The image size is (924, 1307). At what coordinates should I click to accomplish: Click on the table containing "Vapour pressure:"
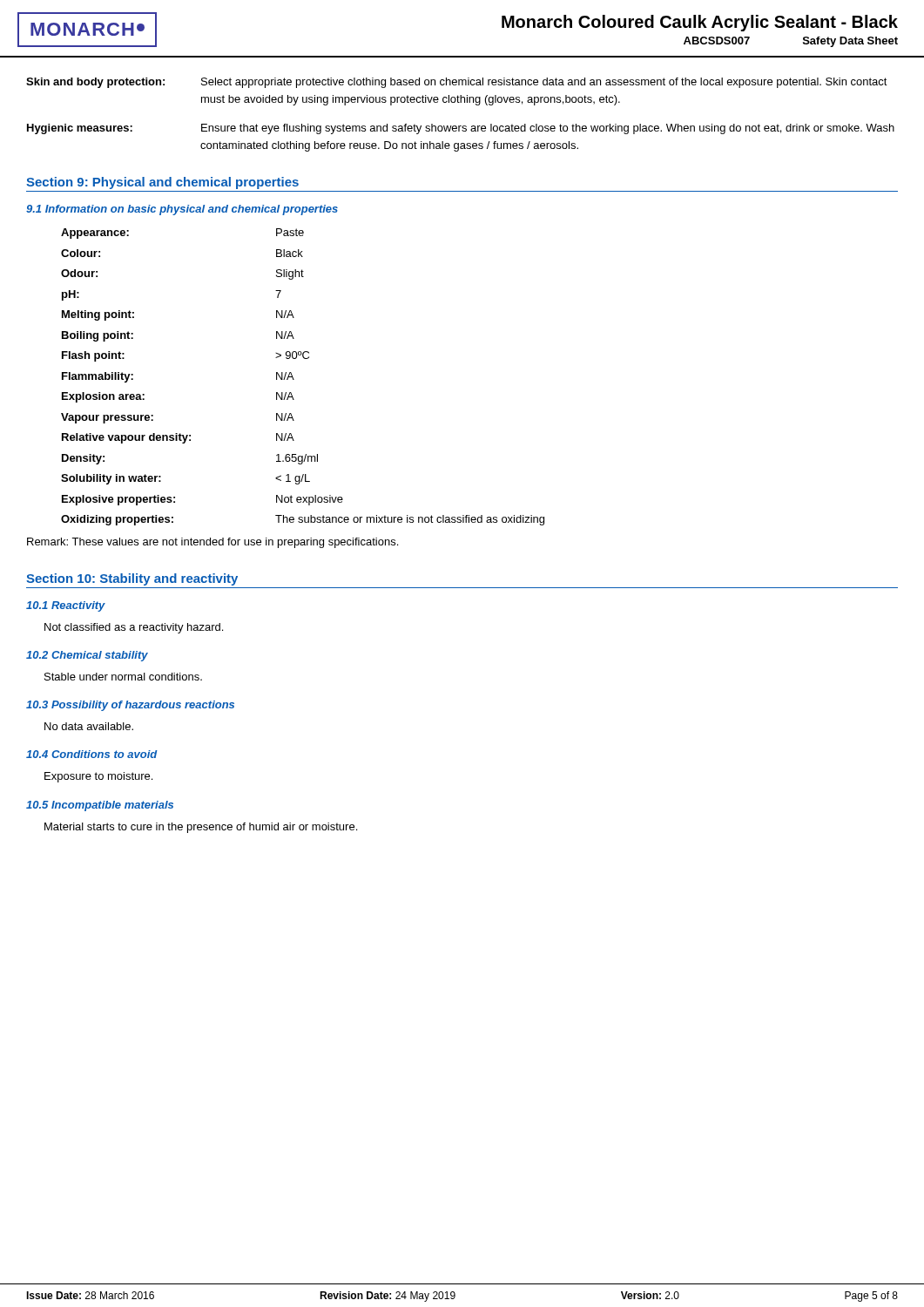point(462,376)
